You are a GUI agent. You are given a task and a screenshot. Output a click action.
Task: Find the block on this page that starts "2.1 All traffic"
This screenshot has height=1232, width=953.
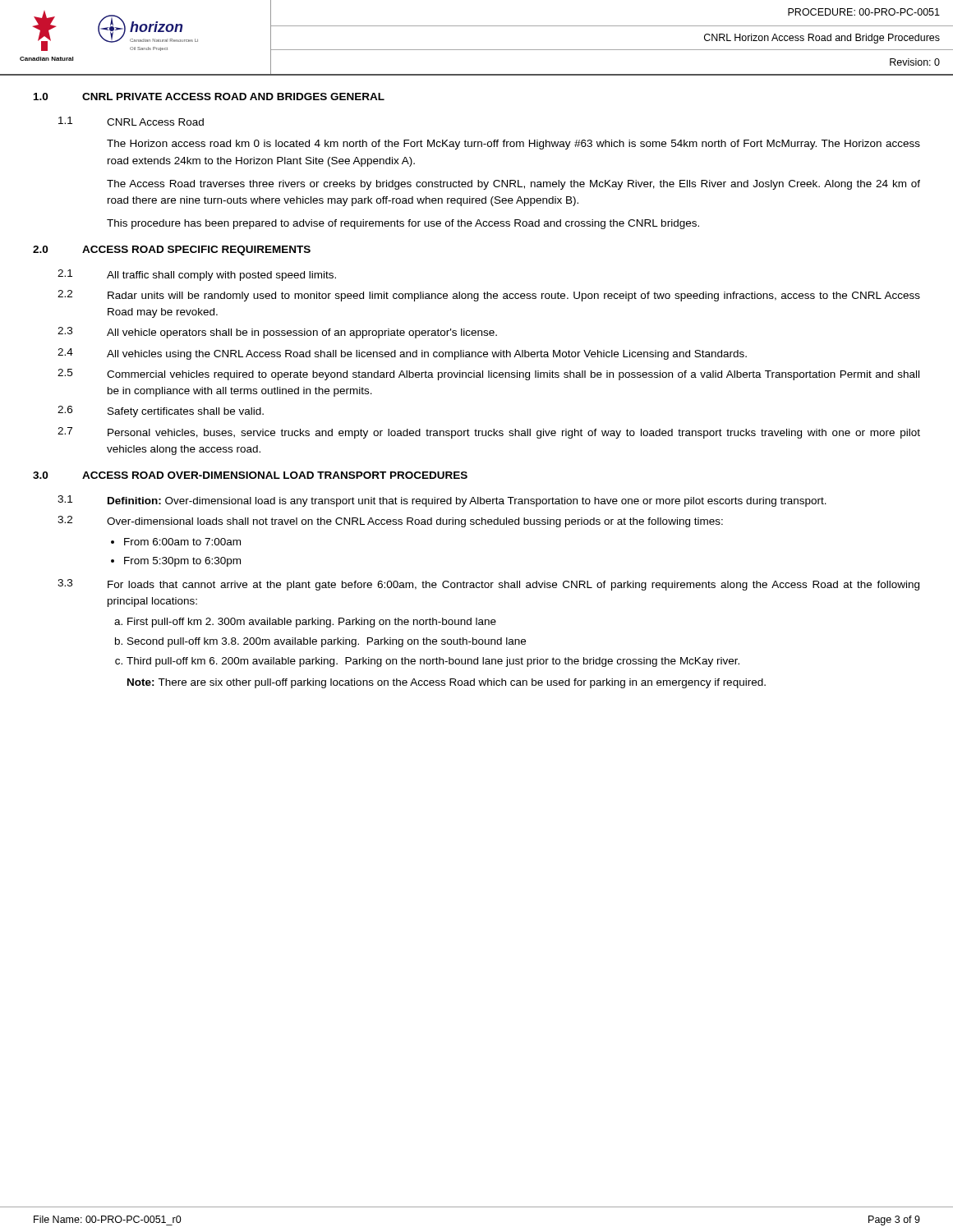click(197, 275)
